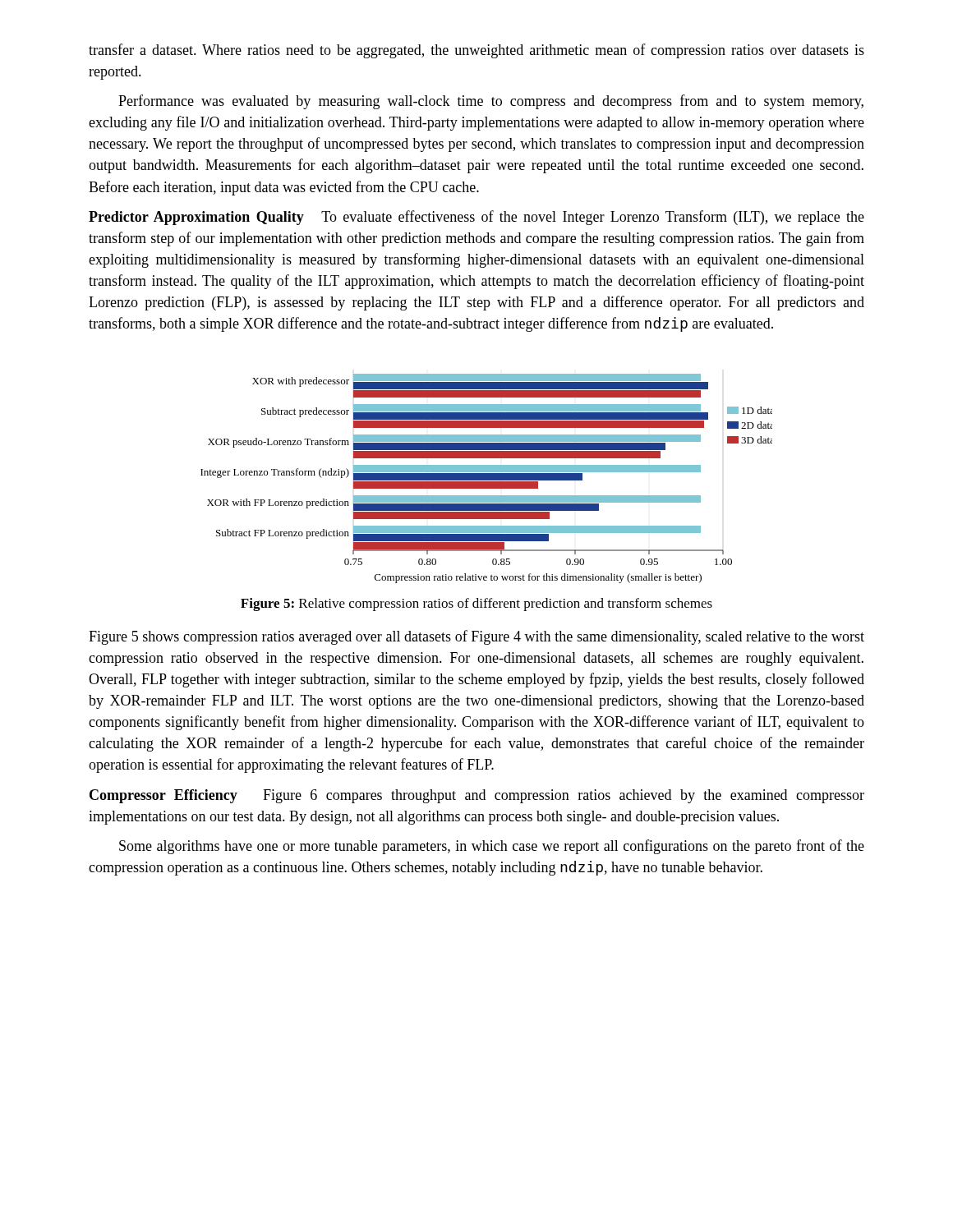Locate the grouped bar chart

(x=476, y=472)
